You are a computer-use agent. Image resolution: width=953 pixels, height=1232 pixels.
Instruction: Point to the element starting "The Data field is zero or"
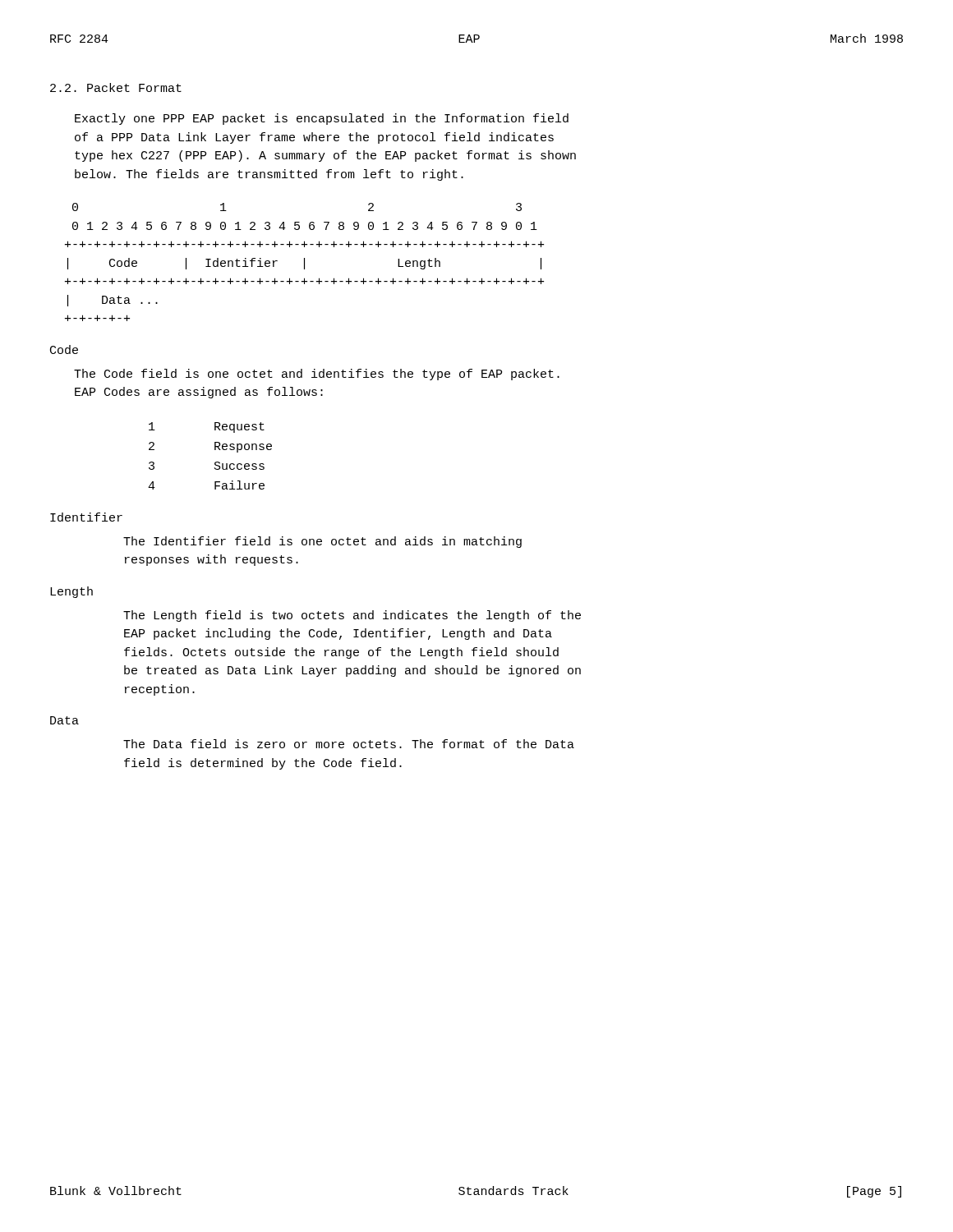click(349, 755)
